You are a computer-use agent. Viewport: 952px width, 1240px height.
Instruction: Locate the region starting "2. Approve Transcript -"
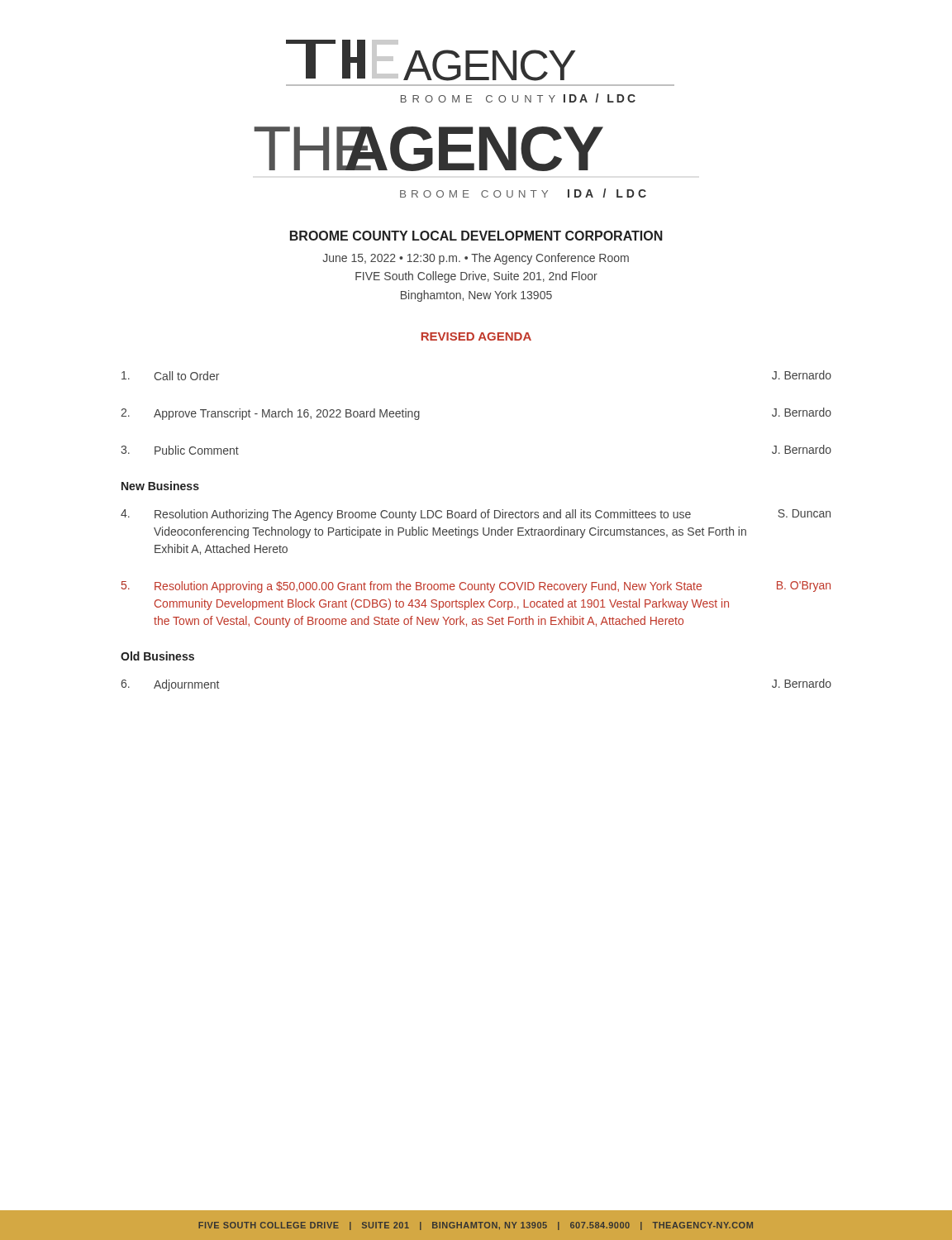291,414
